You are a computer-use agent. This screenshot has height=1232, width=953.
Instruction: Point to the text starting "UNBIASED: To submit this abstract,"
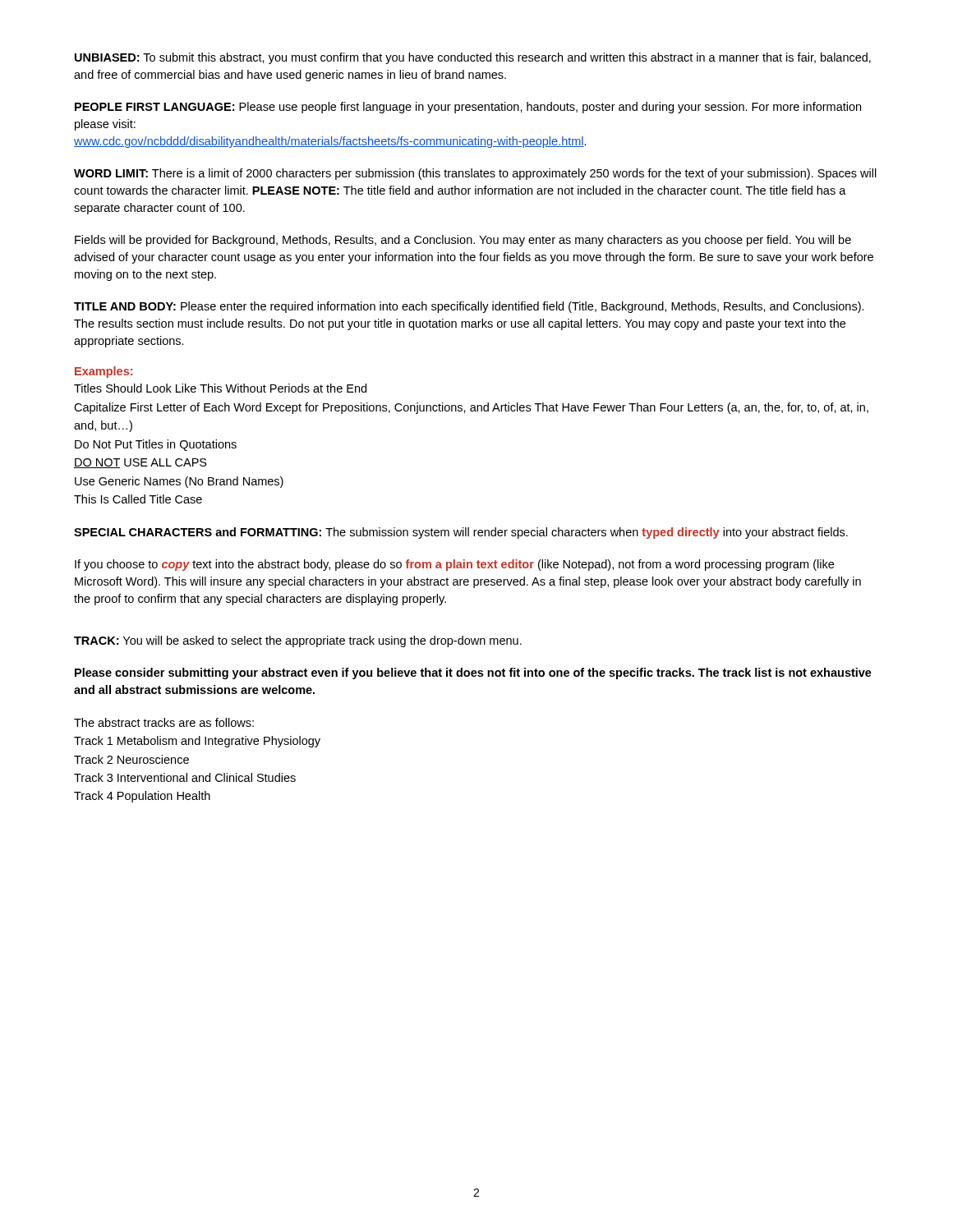click(x=473, y=66)
